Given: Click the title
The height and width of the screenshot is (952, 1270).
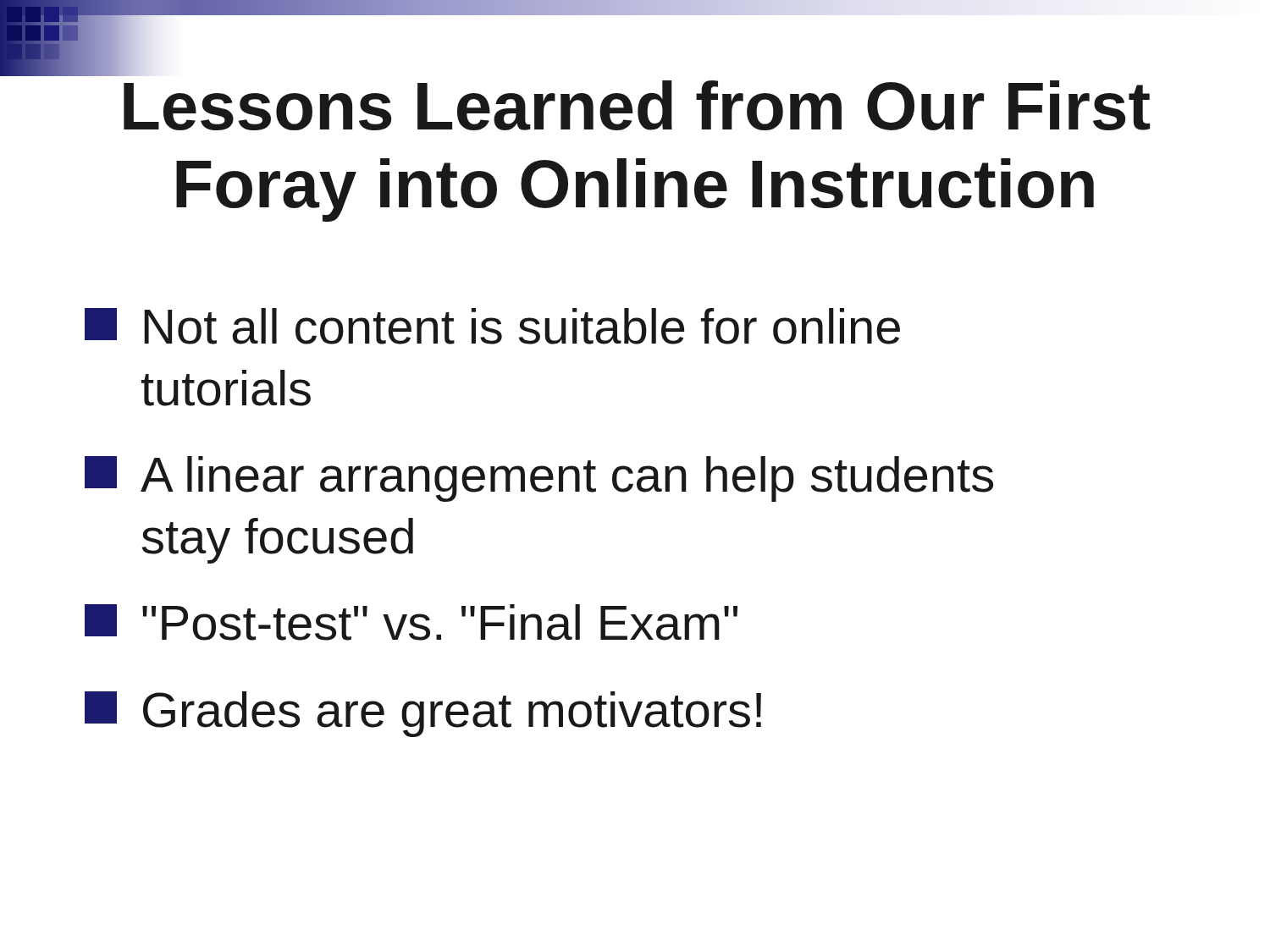Looking at the screenshot, I should click(x=635, y=146).
